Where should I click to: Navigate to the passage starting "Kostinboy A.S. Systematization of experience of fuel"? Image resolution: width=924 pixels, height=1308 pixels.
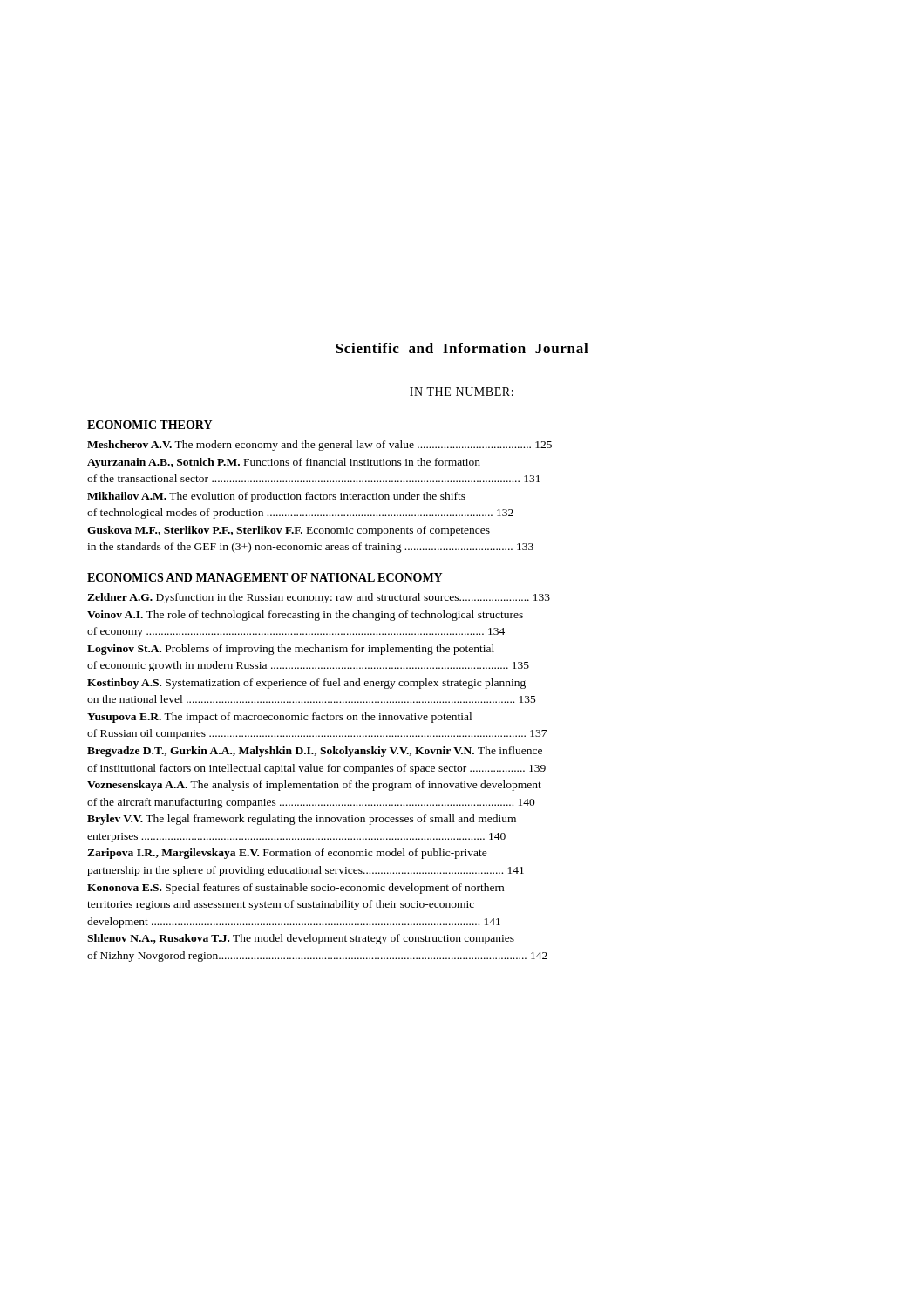[x=312, y=691]
